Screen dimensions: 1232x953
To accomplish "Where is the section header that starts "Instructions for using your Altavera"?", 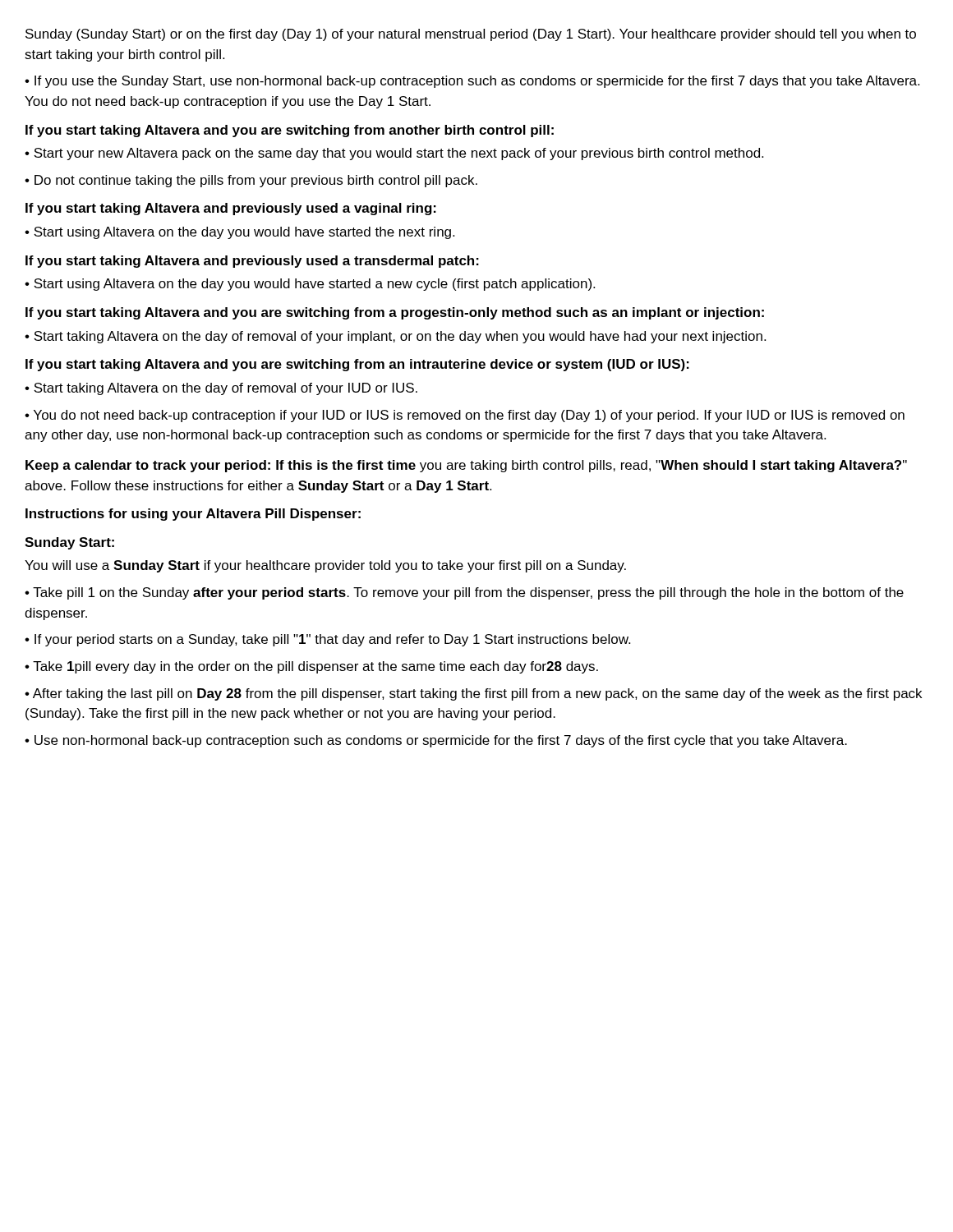I will click(193, 514).
